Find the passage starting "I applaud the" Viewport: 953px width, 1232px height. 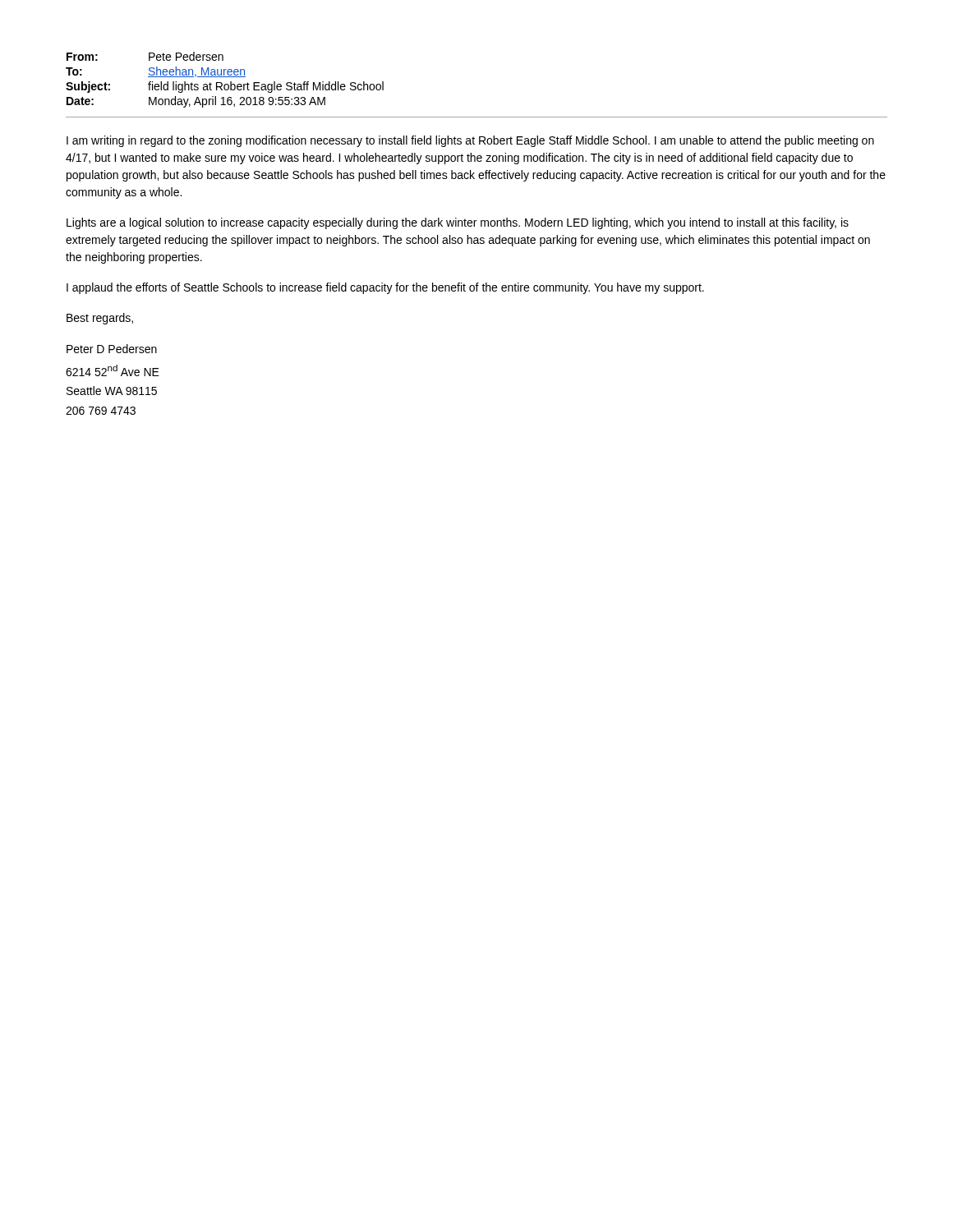(385, 287)
